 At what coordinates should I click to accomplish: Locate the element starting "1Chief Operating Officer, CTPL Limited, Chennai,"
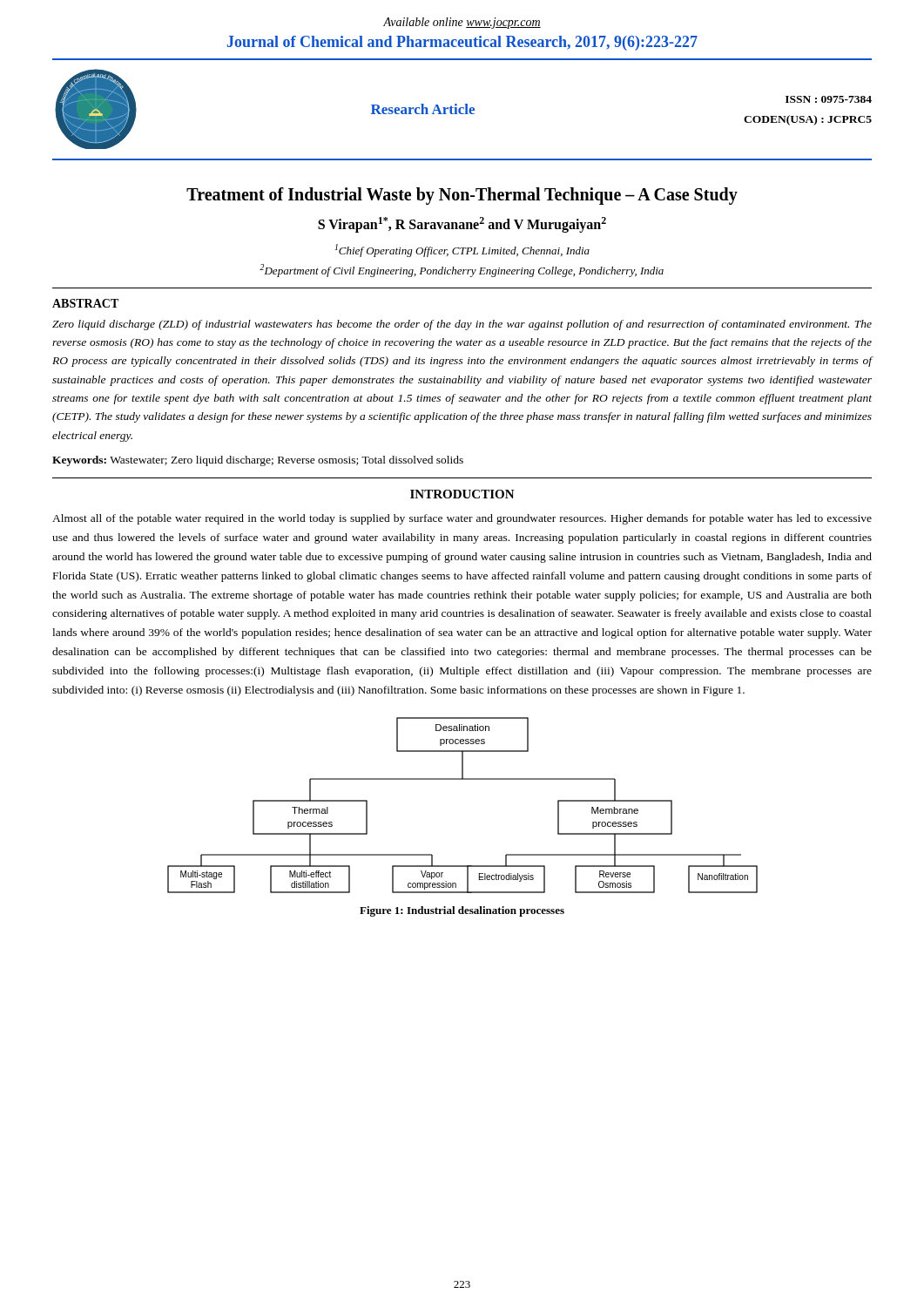[x=462, y=259]
